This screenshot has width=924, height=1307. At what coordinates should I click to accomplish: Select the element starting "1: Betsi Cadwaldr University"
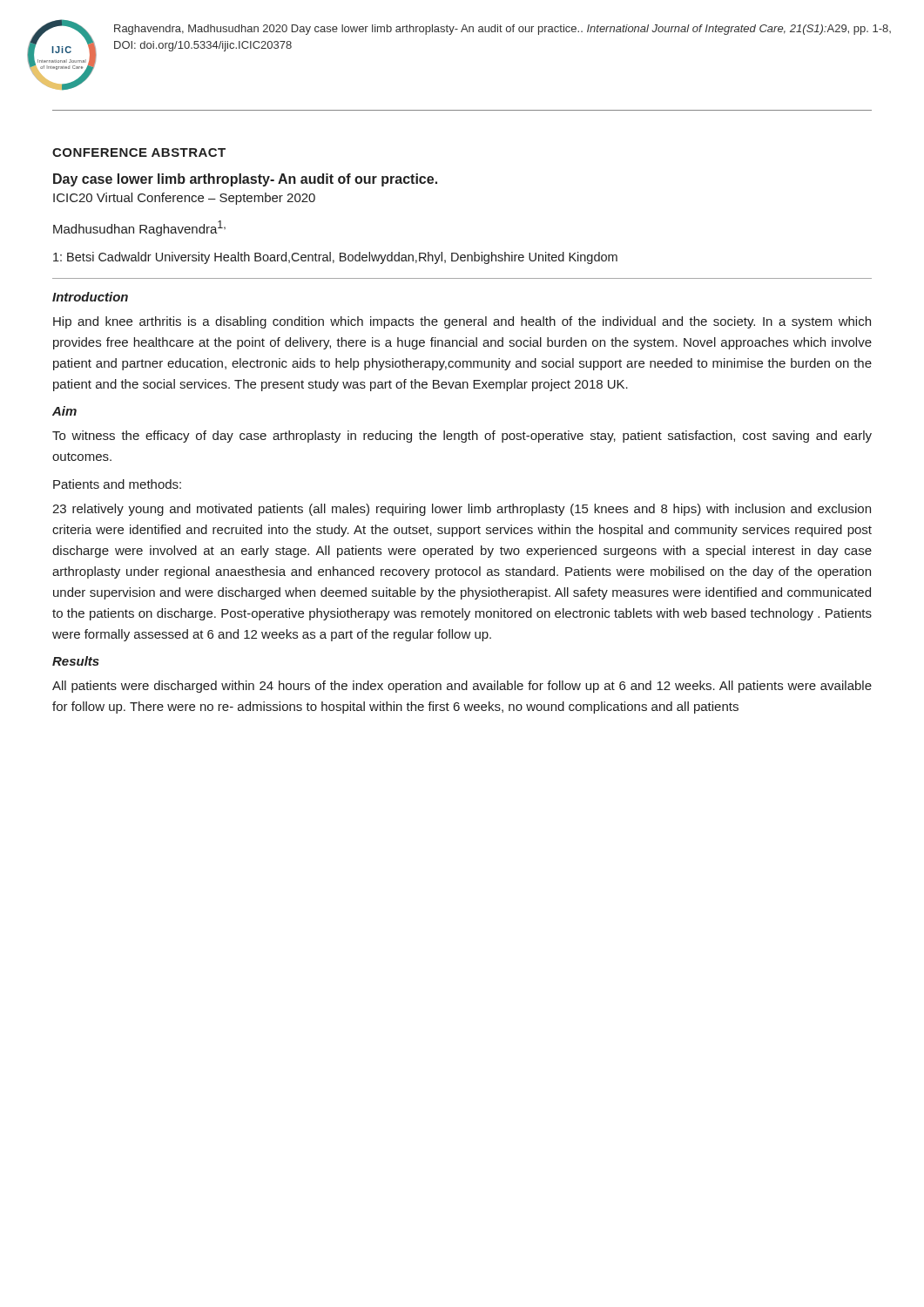click(x=335, y=257)
